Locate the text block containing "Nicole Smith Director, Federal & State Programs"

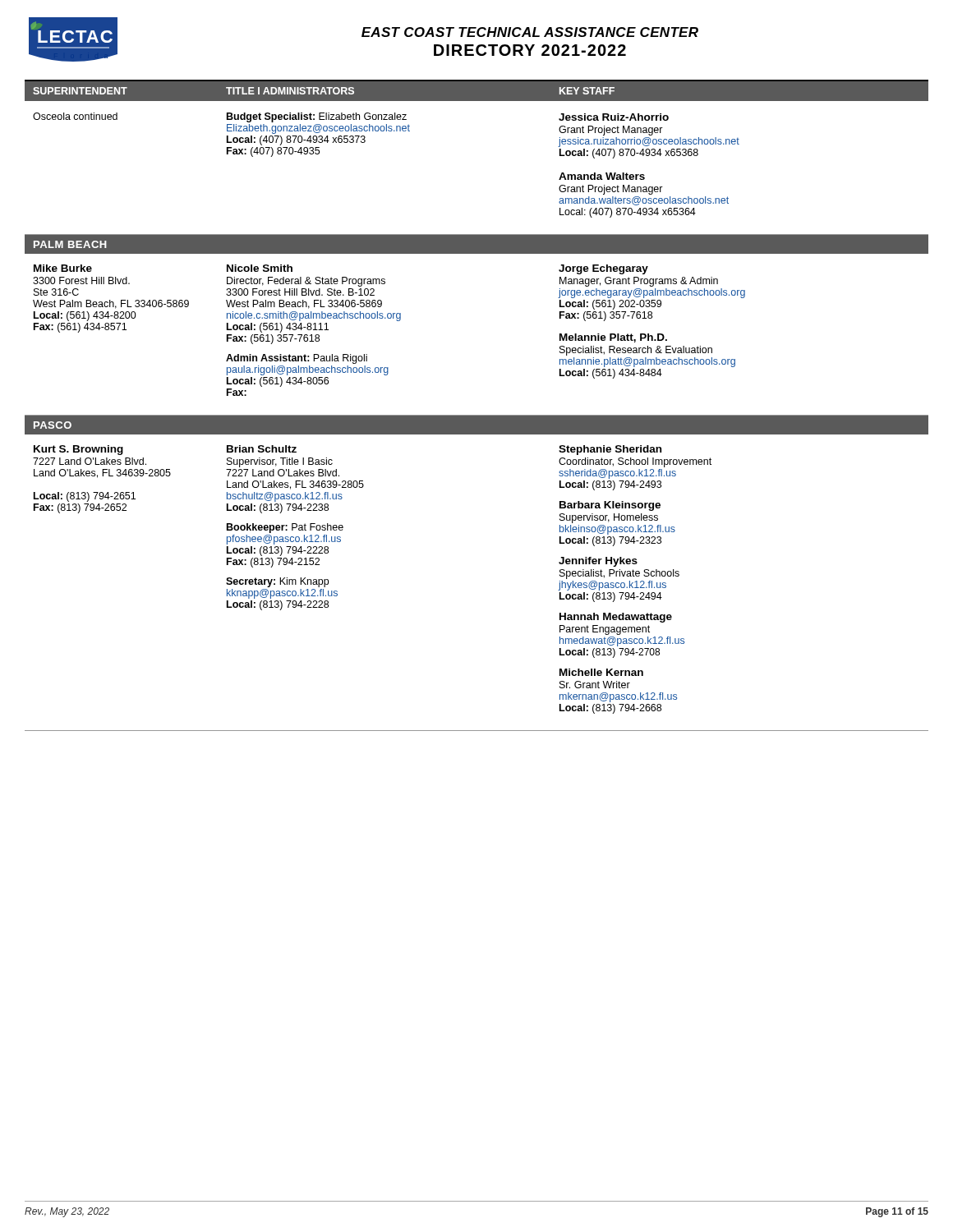[260, 268]
